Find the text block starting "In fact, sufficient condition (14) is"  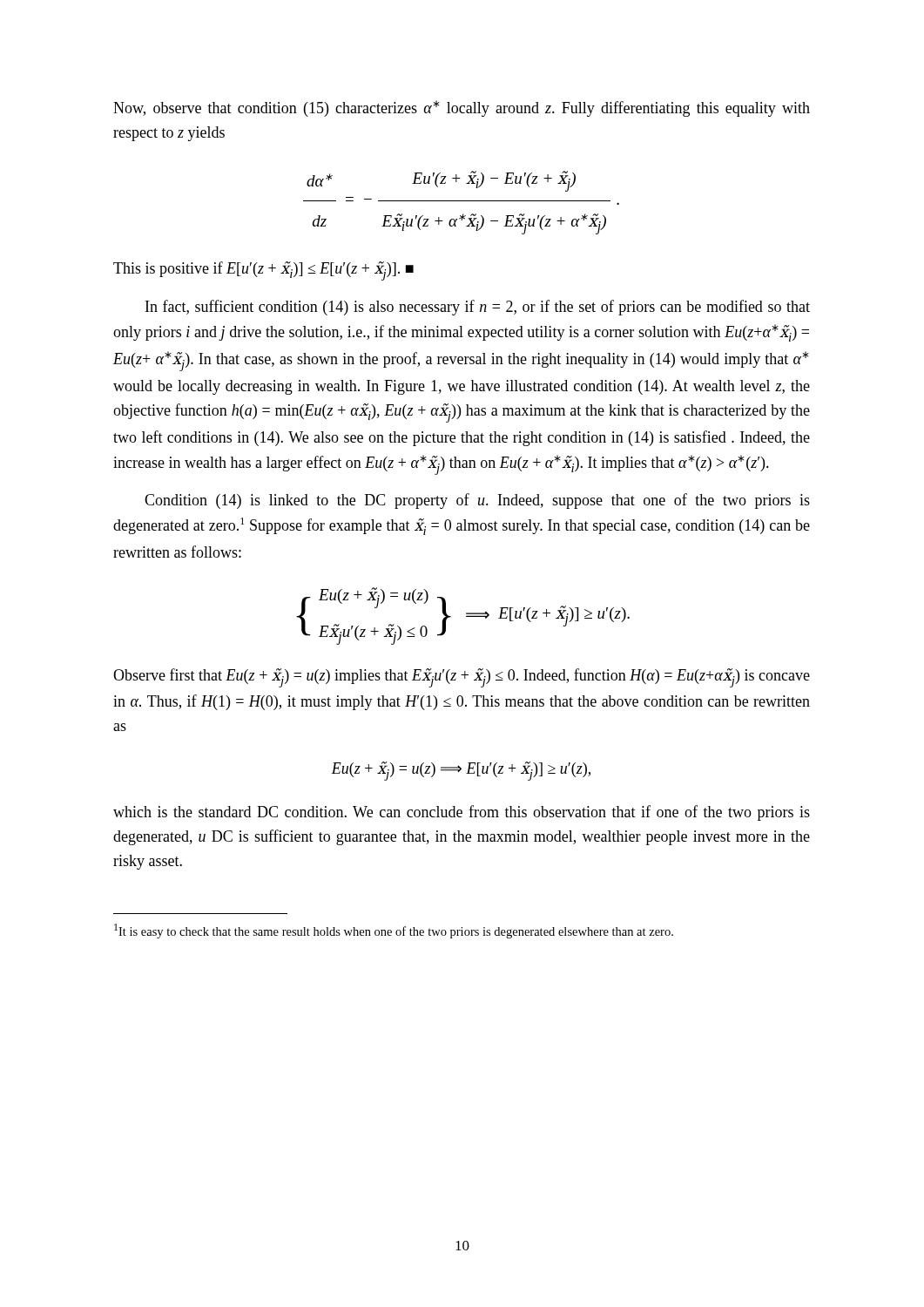pyautogui.click(x=462, y=387)
